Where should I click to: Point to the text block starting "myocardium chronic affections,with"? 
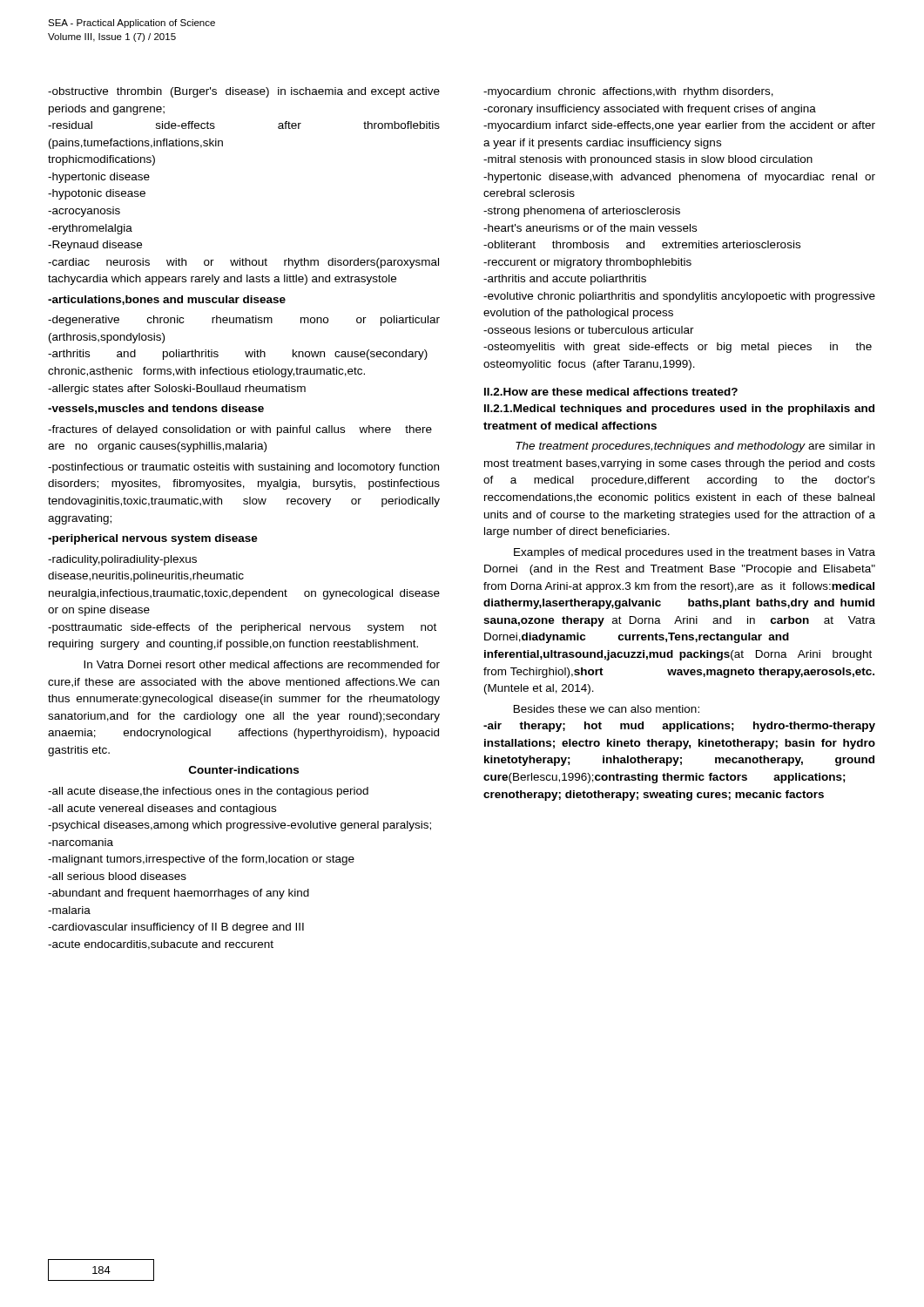[679, 228]
